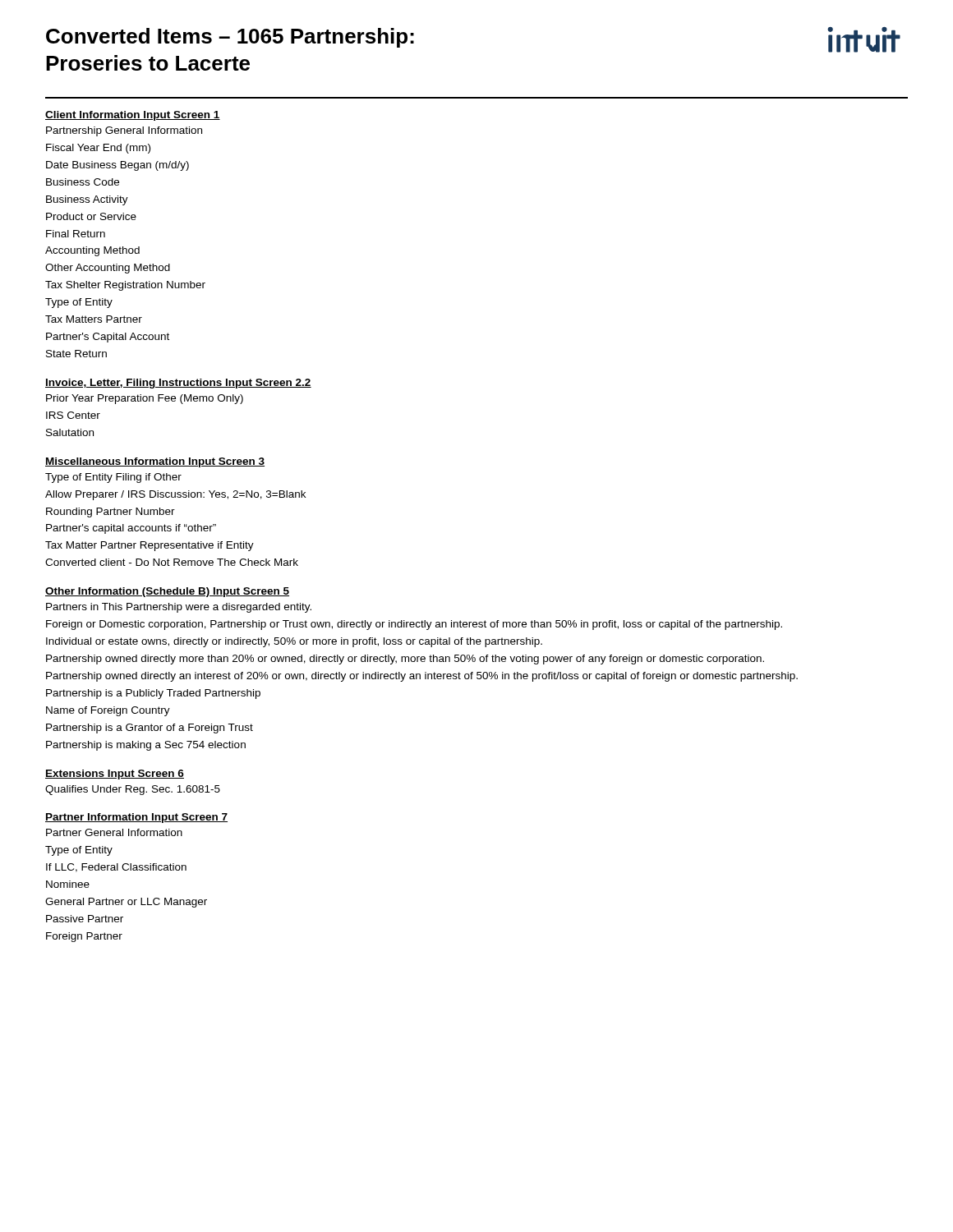Point to "Partner's capital accounts if “other”"
Screen dimensions: 1232x953
click(131, 528)
